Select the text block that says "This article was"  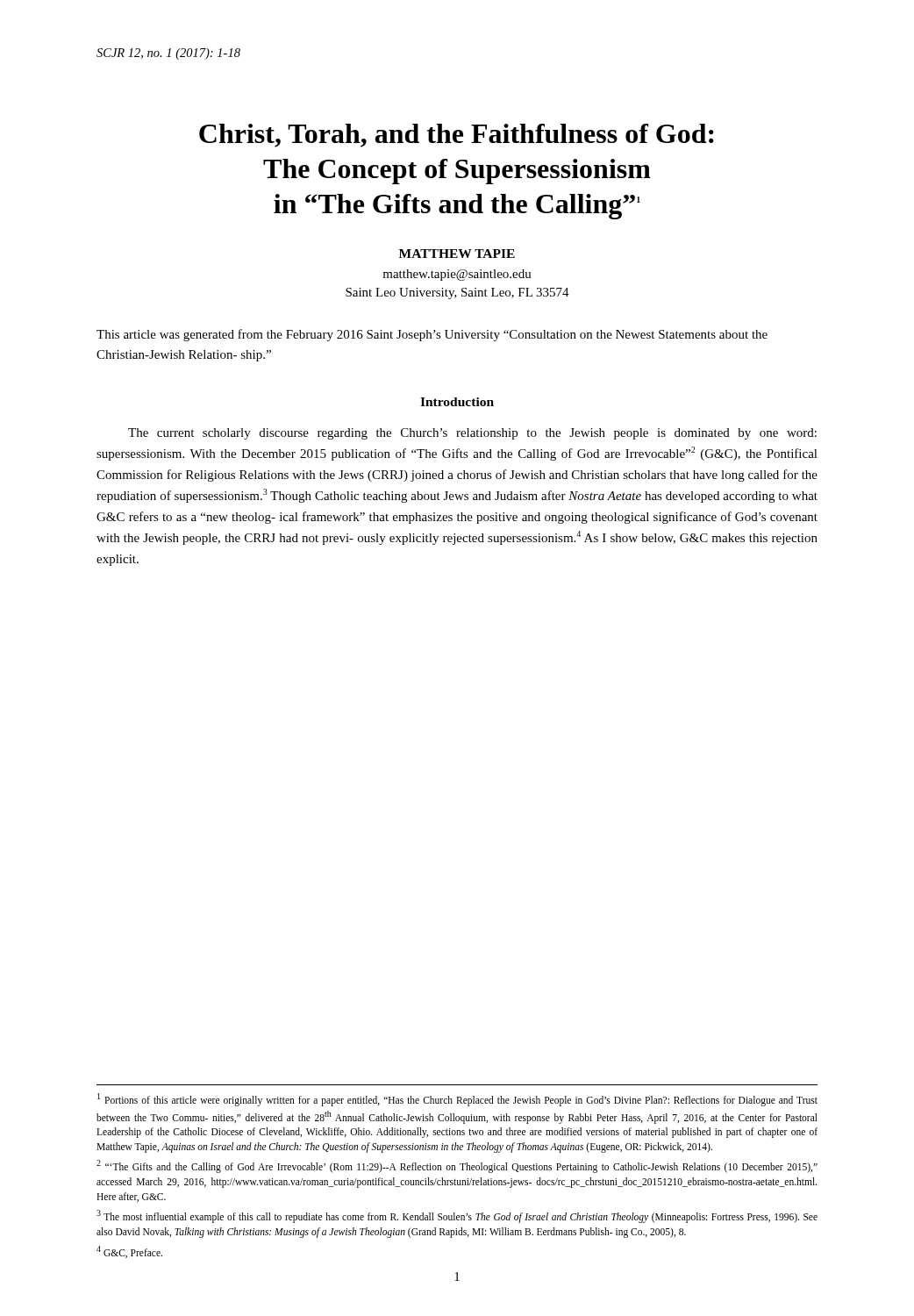click(432, 344)
